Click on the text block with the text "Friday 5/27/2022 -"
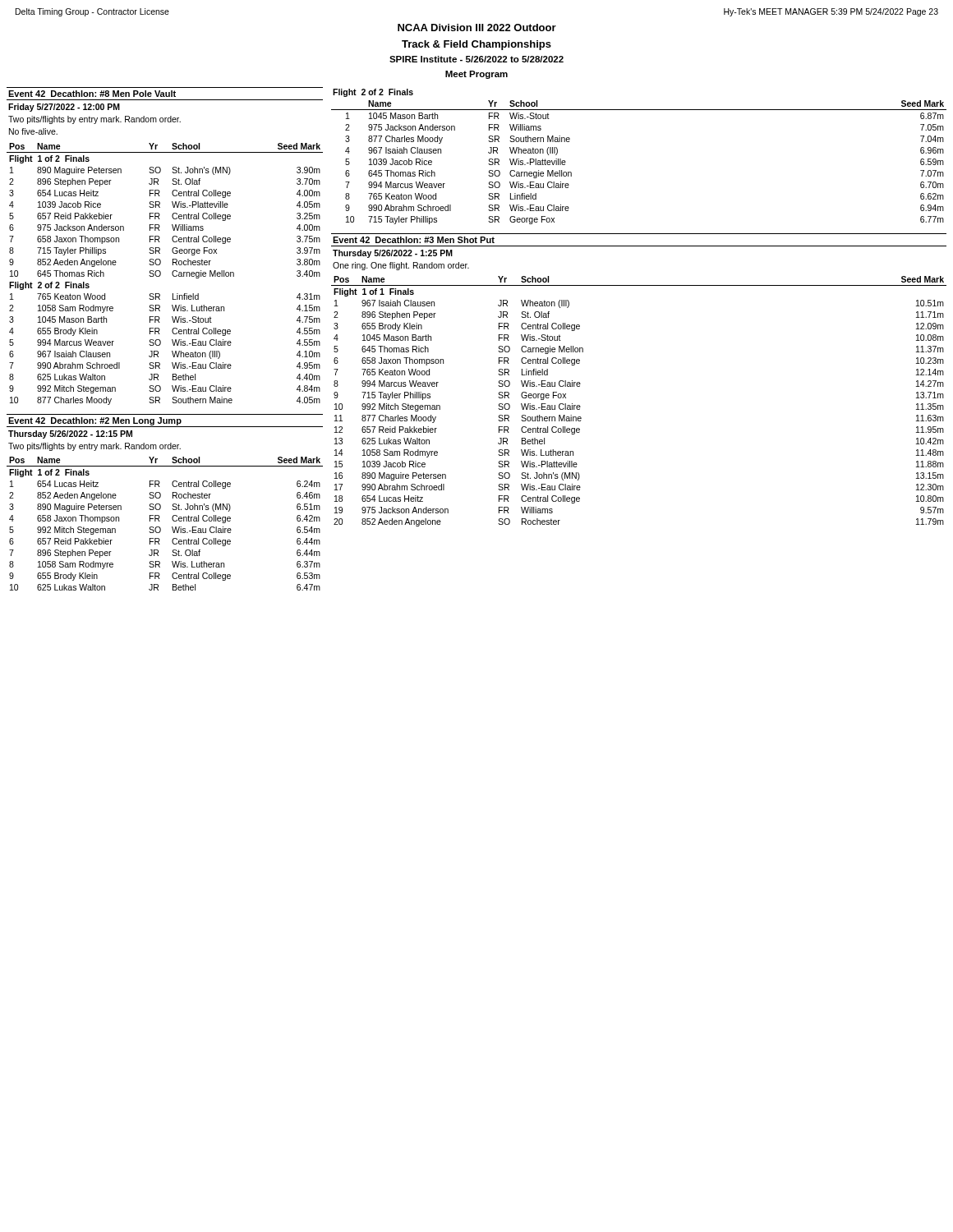953x1232 pixels. [95, 119]
